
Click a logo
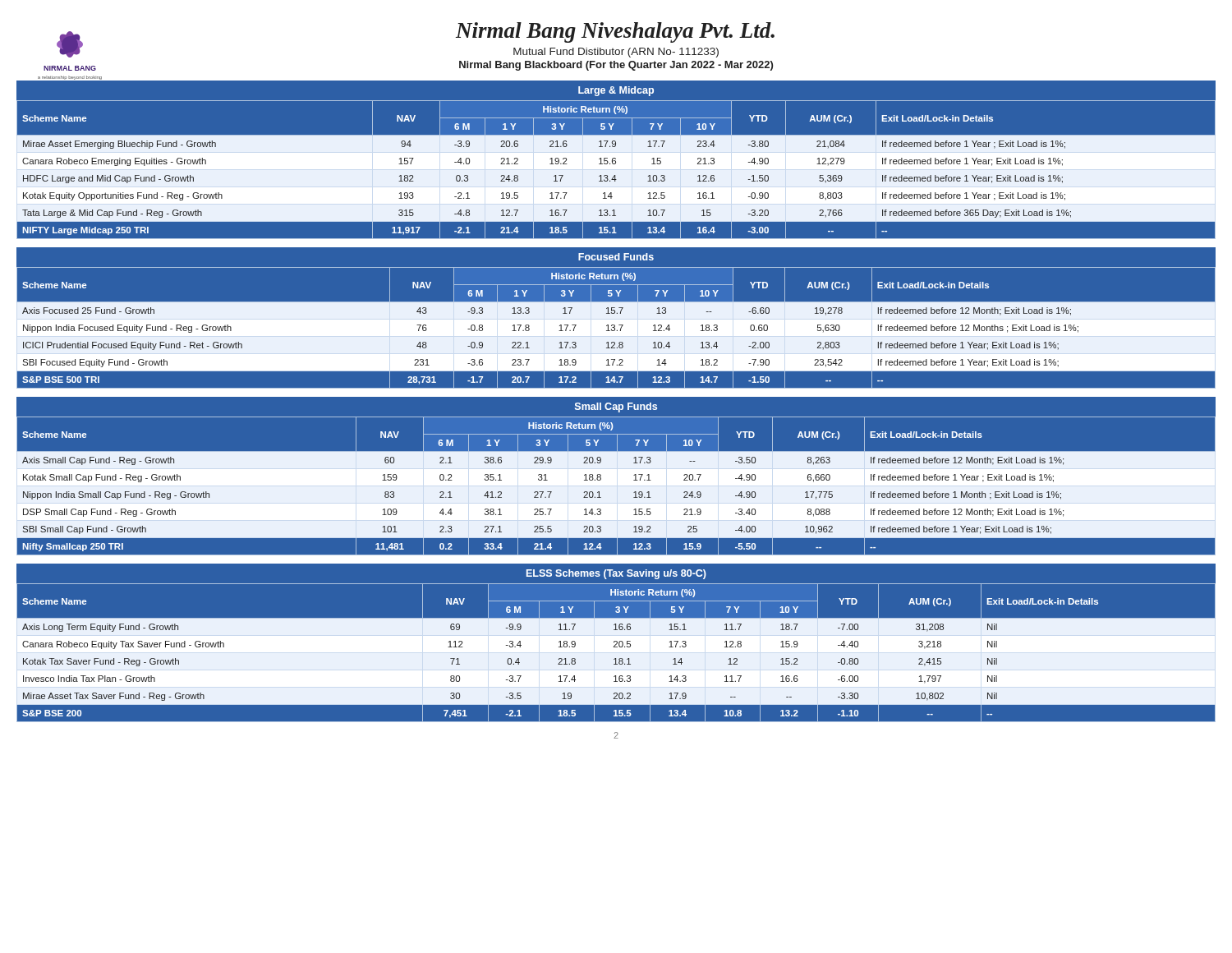point(70,48)
